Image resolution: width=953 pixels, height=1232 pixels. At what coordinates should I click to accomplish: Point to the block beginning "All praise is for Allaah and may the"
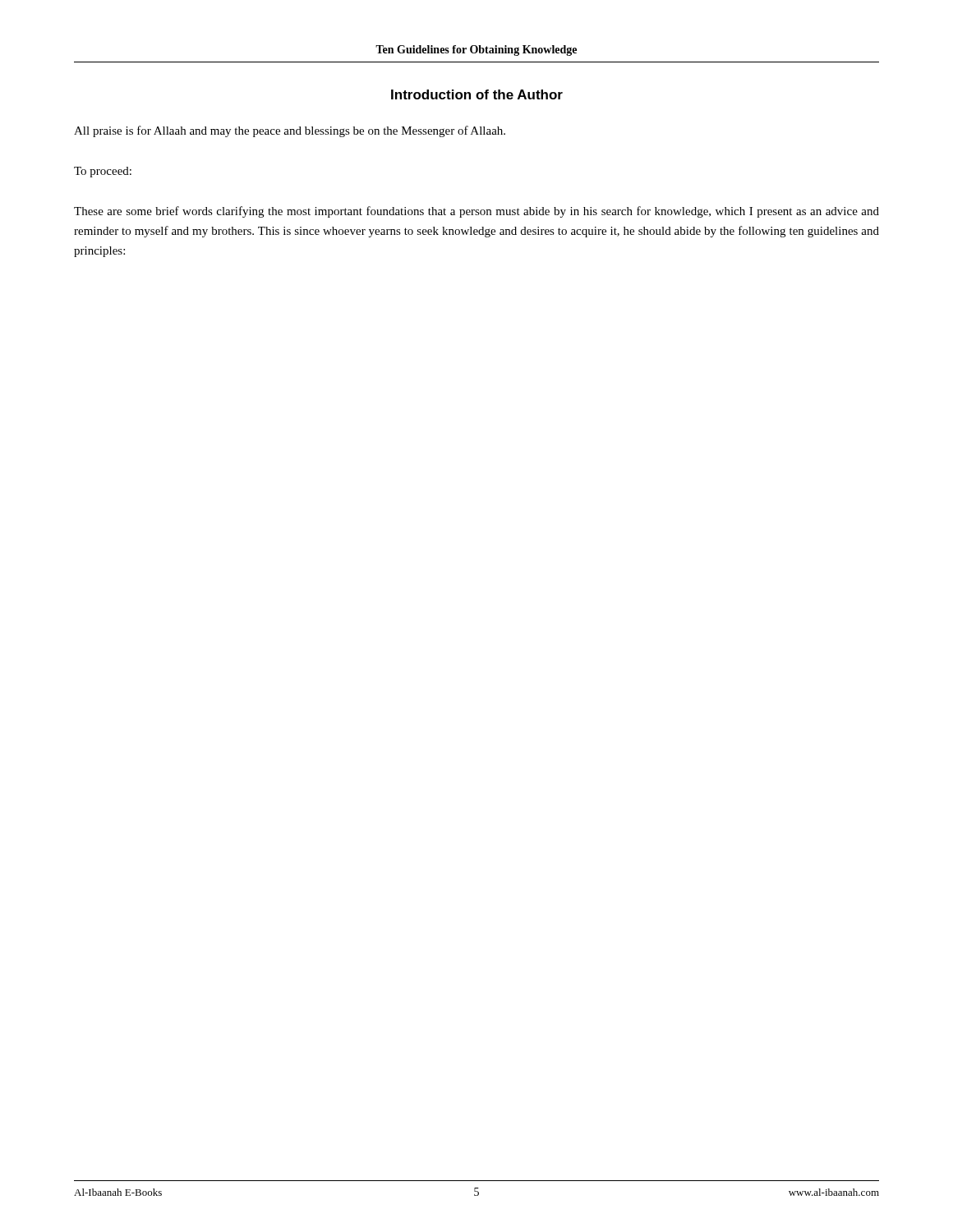290,131
